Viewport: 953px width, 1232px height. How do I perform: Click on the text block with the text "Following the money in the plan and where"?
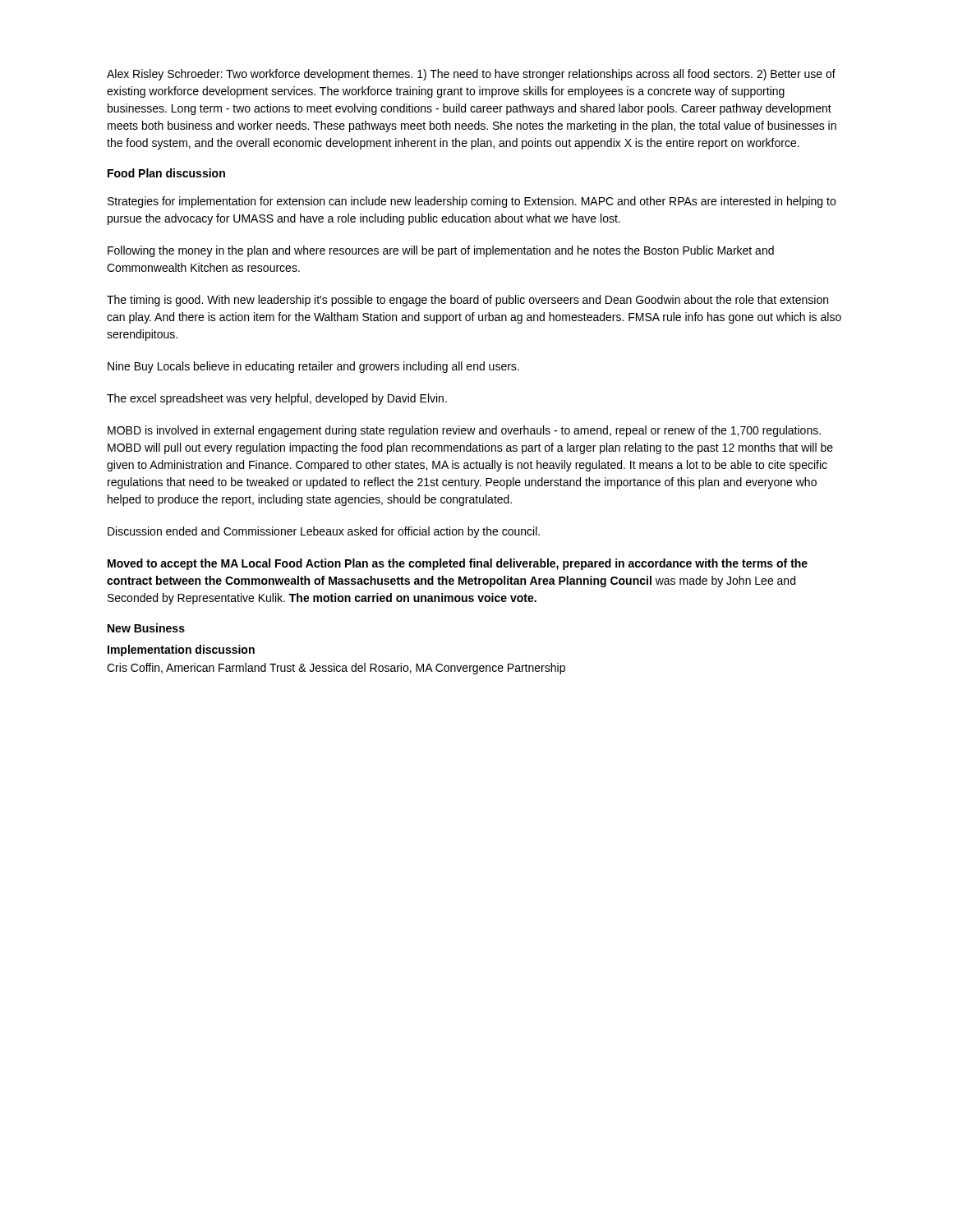[441, 259]
